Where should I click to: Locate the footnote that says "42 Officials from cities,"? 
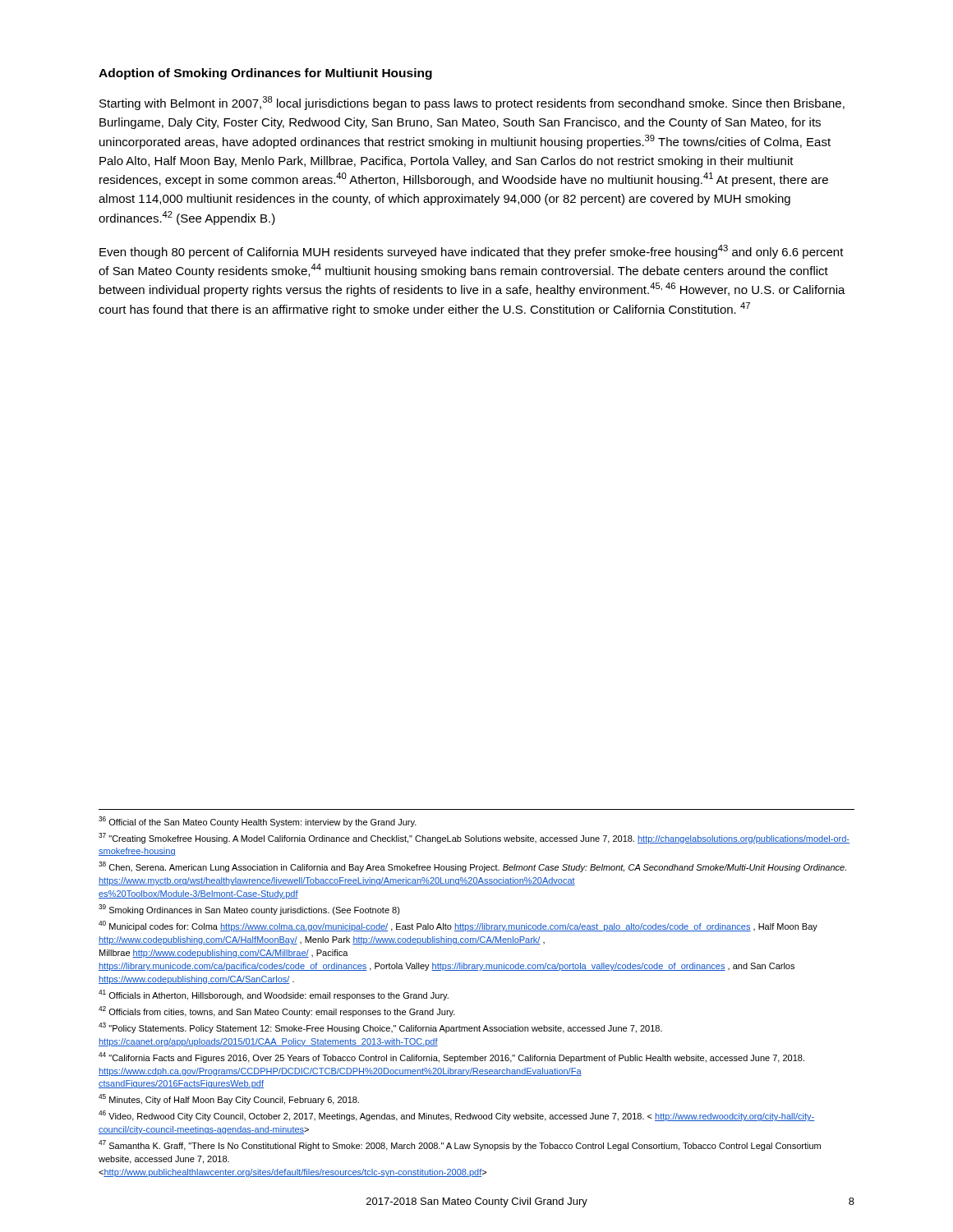(277, 1011)
